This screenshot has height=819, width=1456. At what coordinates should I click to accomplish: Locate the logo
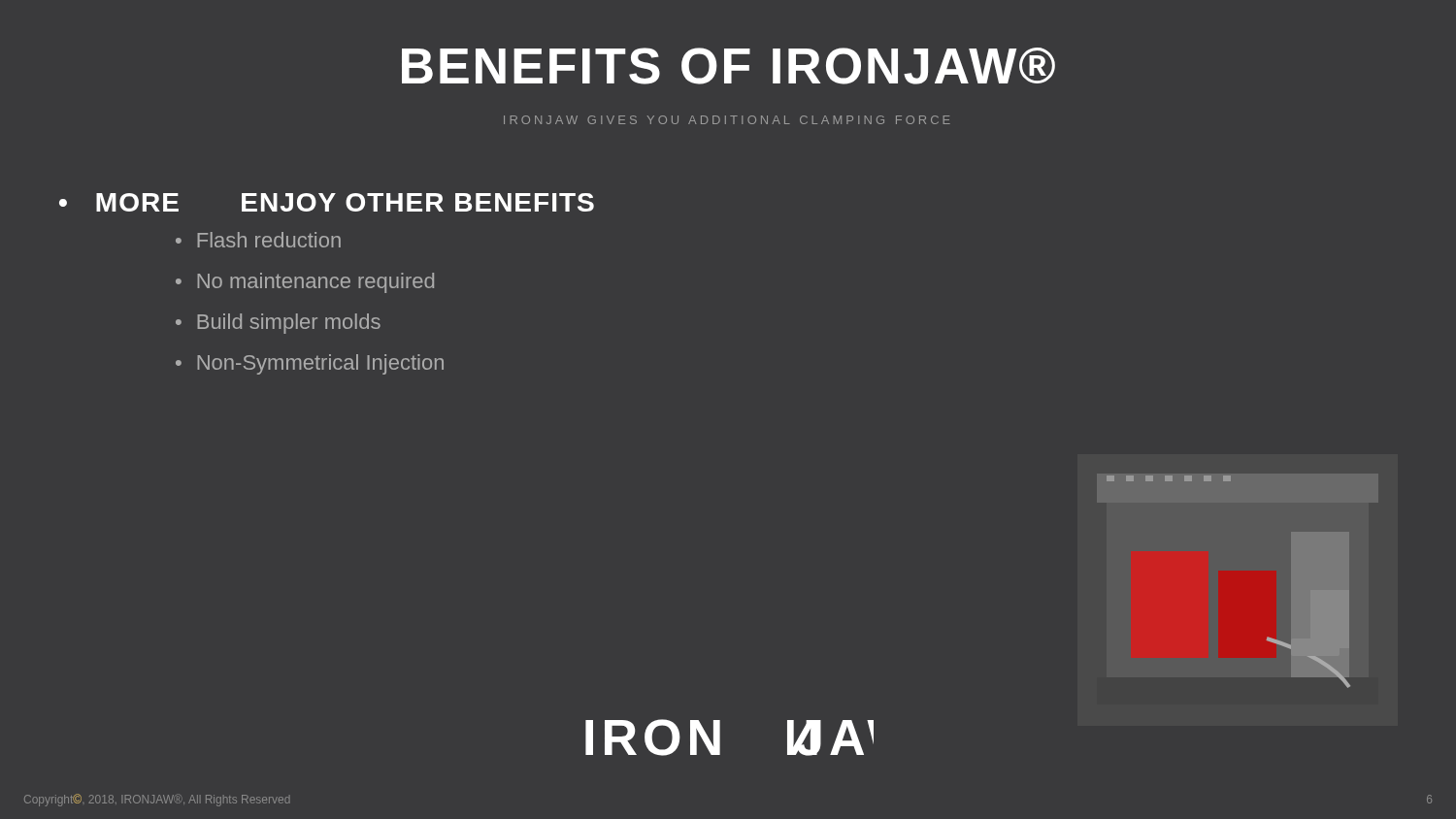click(x=728, y=737)
